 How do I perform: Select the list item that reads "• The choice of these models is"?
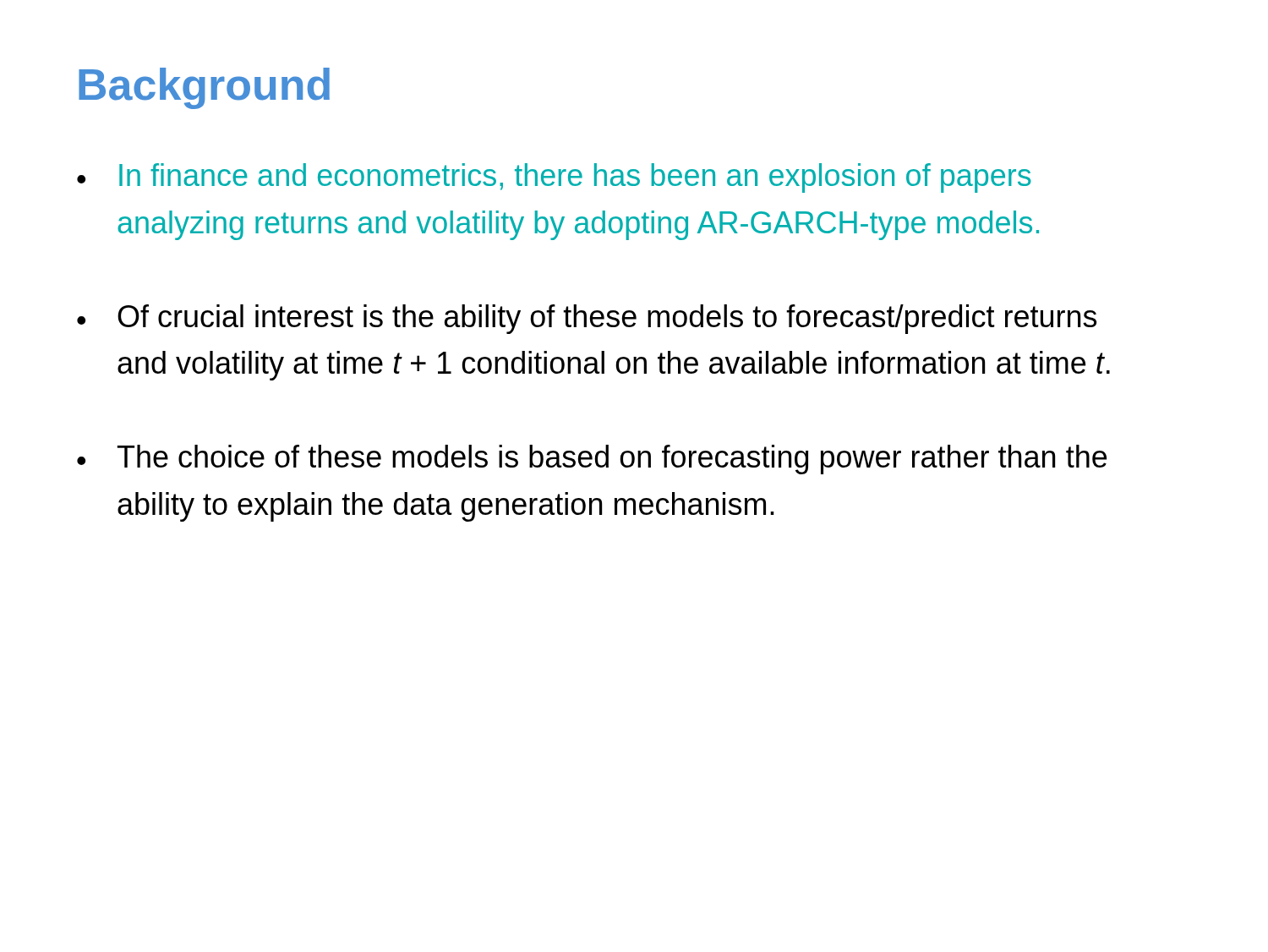(x=604, y=481)
